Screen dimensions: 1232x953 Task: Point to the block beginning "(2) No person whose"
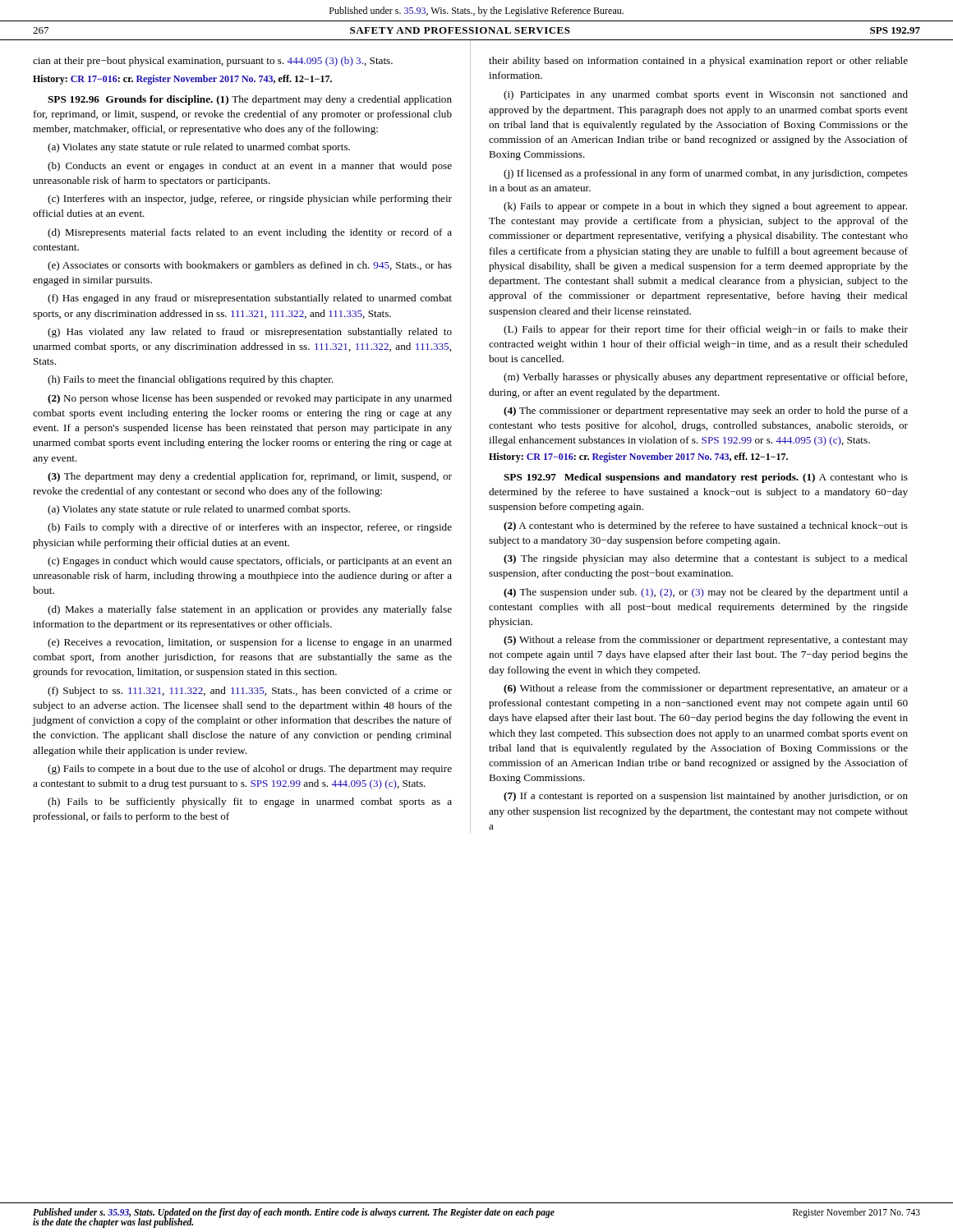(242, 428)
